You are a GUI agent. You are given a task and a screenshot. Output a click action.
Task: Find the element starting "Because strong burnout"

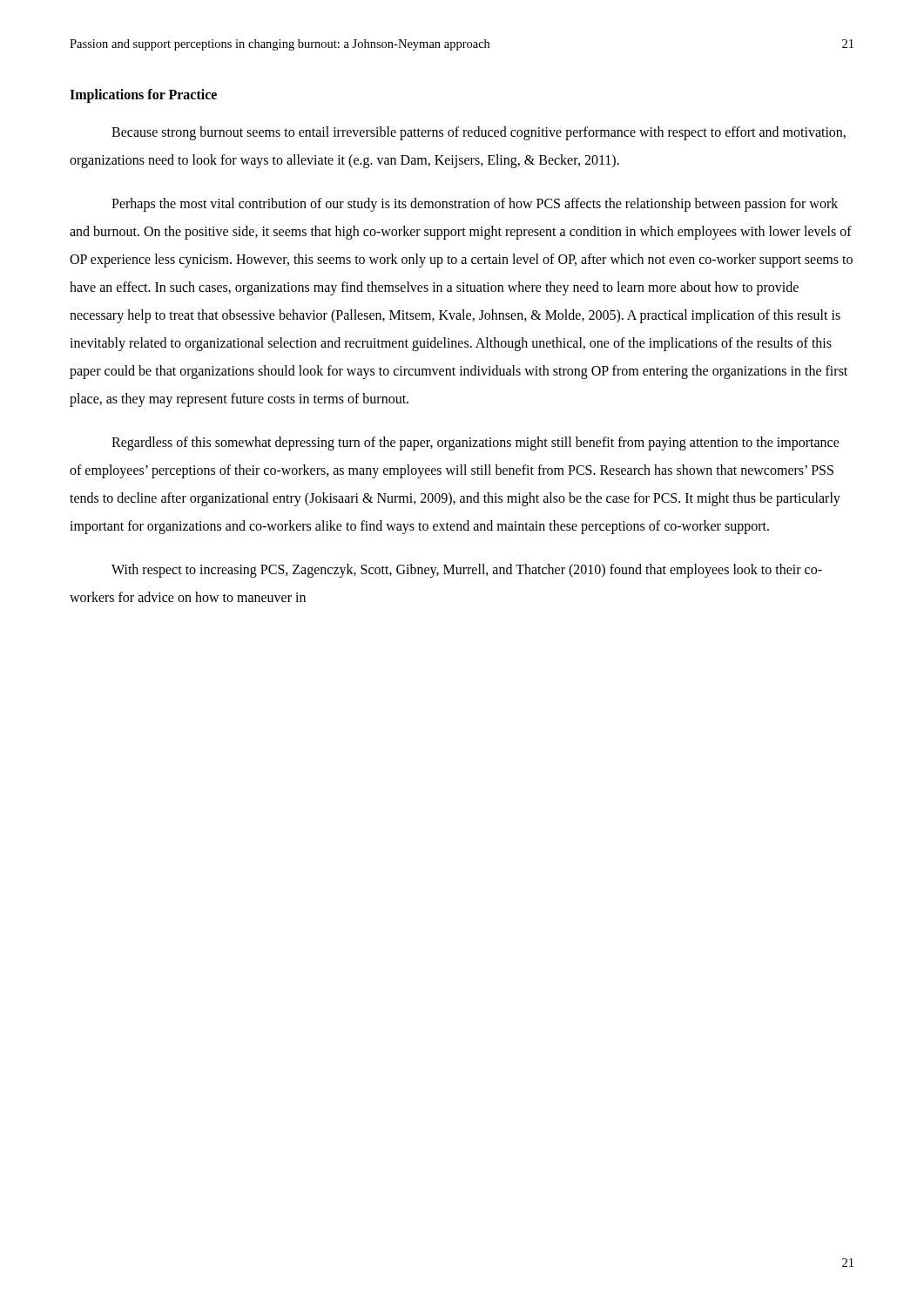(458, 146)
